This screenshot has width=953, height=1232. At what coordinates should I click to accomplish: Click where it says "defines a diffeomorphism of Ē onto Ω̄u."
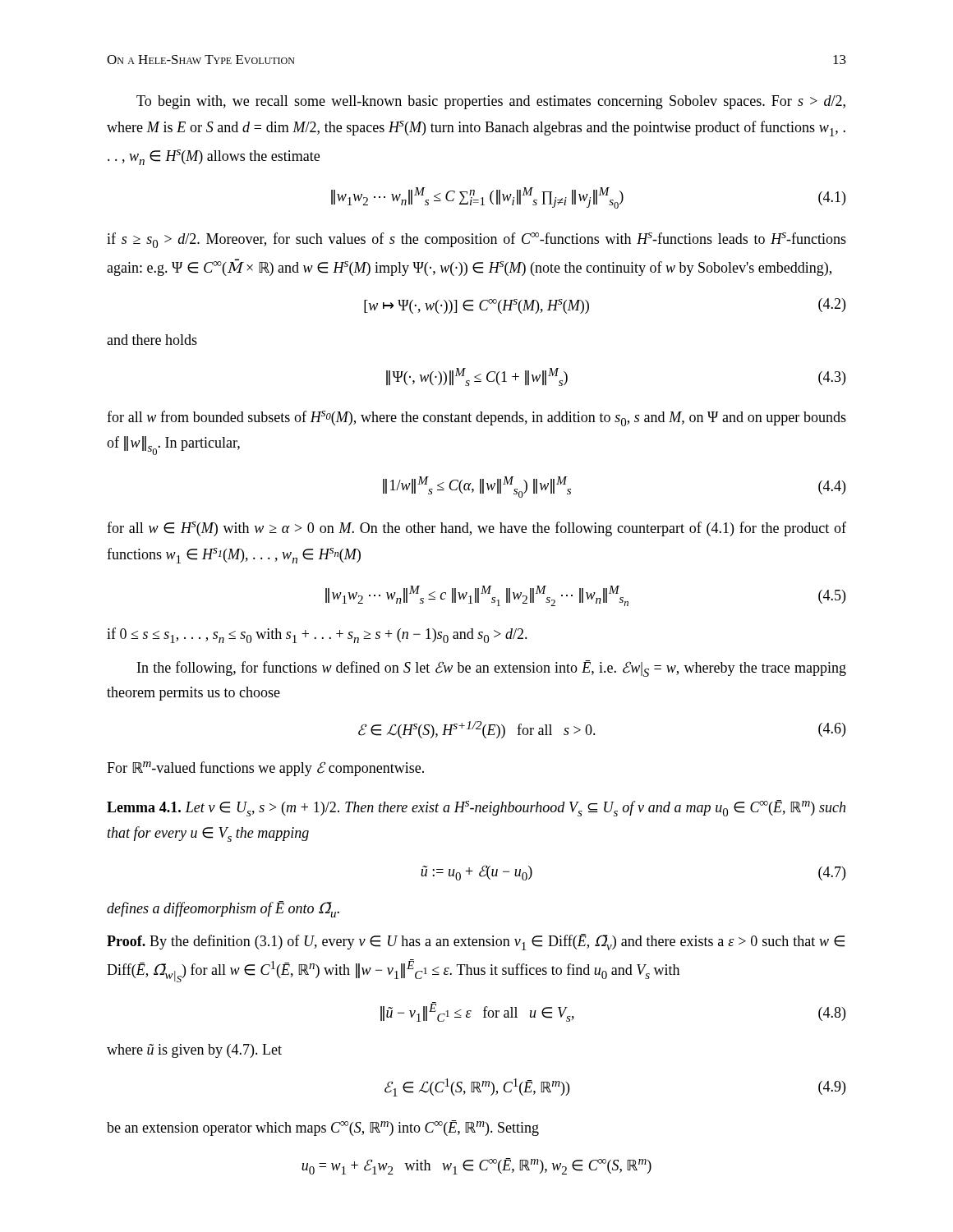pos(223,909)
